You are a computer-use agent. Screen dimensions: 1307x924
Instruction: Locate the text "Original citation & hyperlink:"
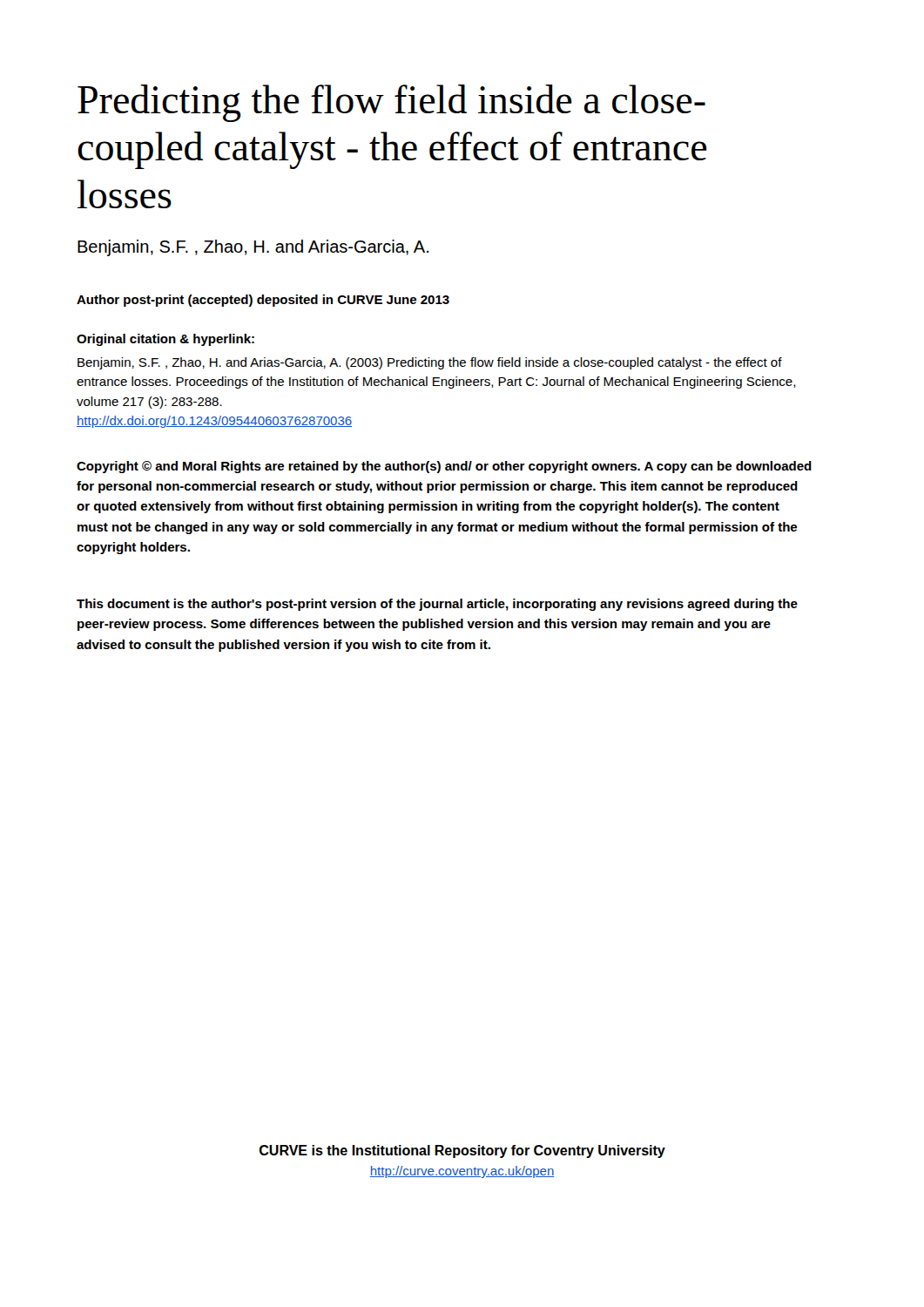[166, 338]
